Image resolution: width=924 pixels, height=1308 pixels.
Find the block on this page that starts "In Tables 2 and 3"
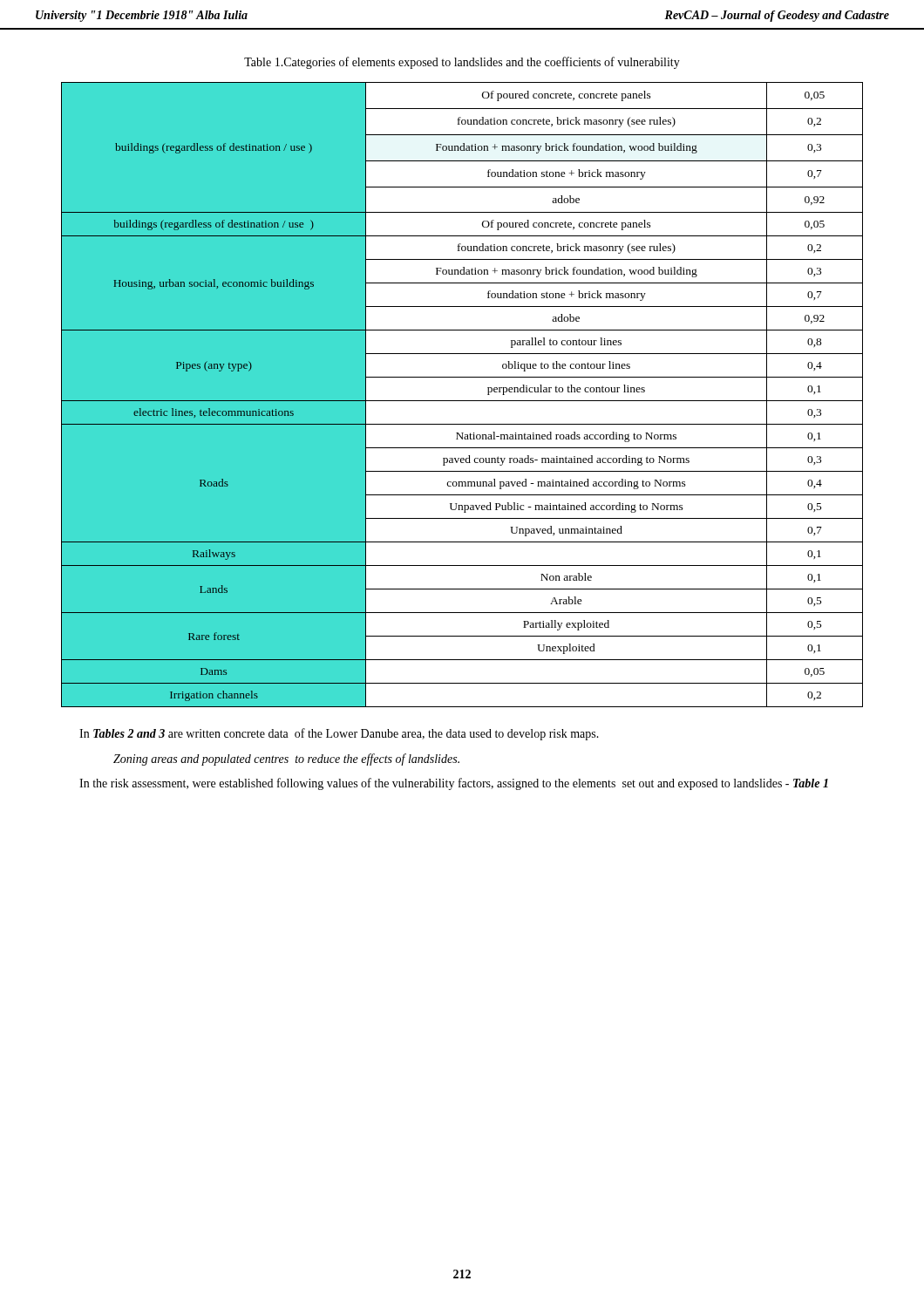(x=330, y=734)
